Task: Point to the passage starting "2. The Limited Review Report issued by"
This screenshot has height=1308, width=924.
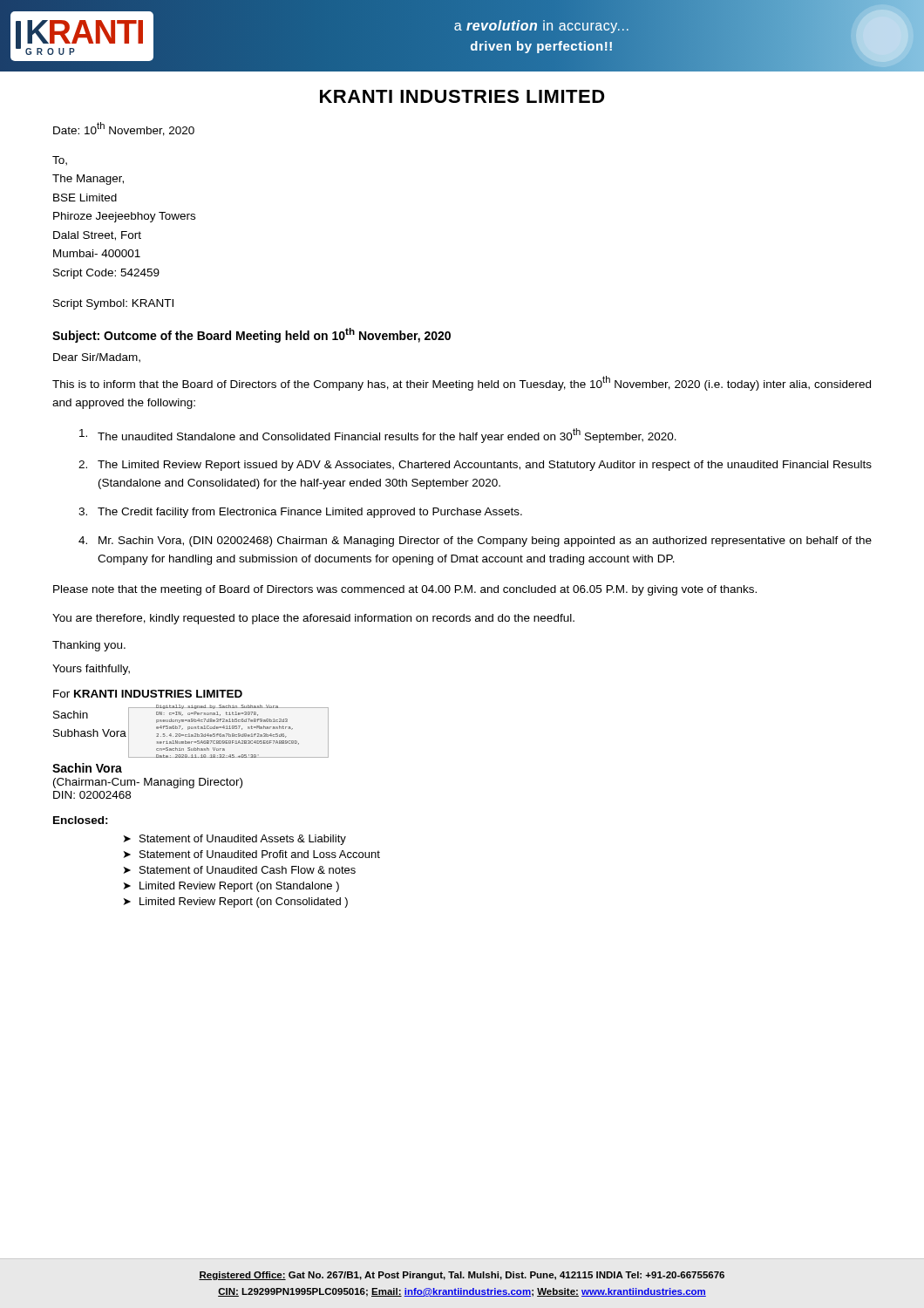Action: tap(475, 474)
